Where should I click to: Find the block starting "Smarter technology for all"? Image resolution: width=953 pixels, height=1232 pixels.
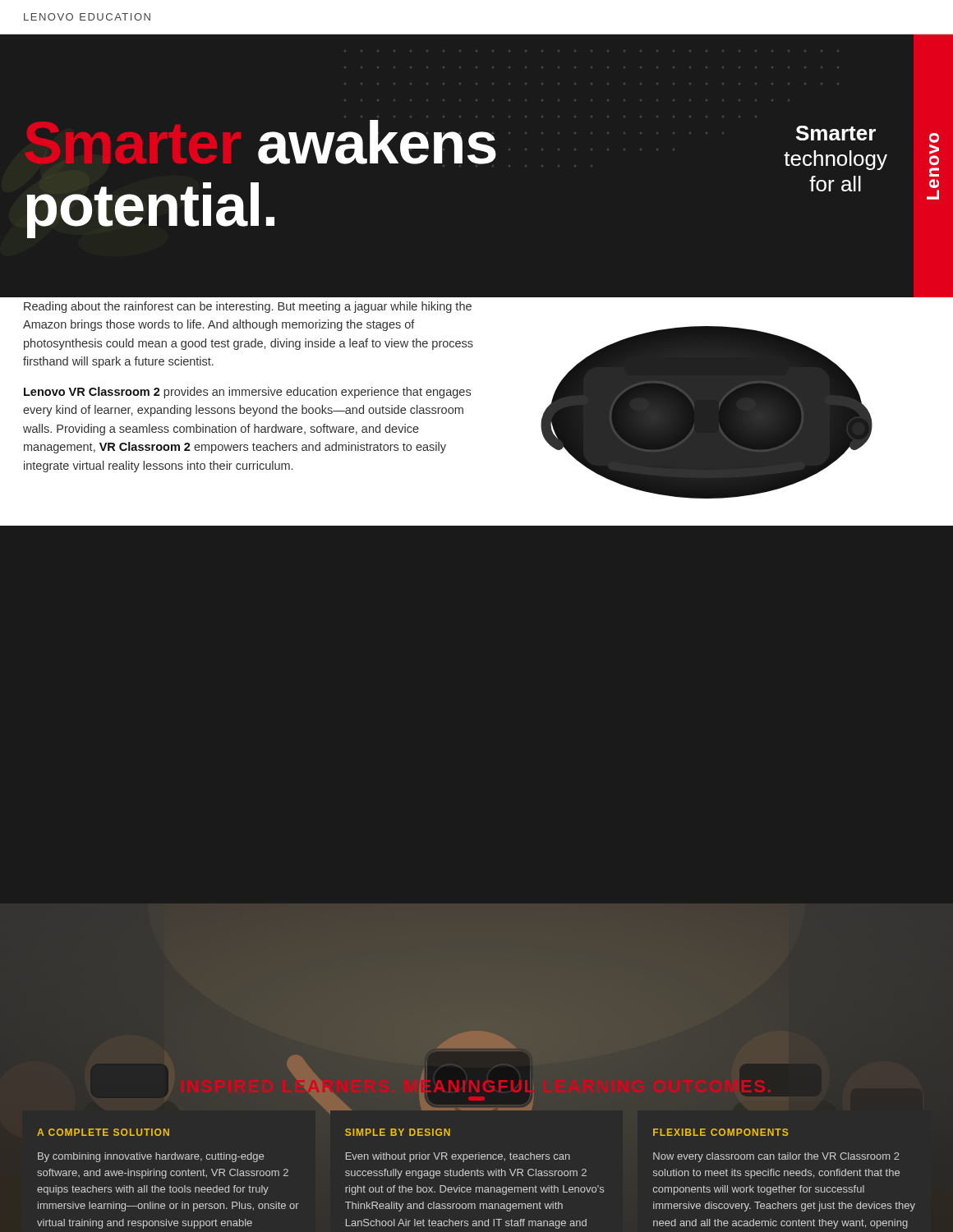pos(836,159)
